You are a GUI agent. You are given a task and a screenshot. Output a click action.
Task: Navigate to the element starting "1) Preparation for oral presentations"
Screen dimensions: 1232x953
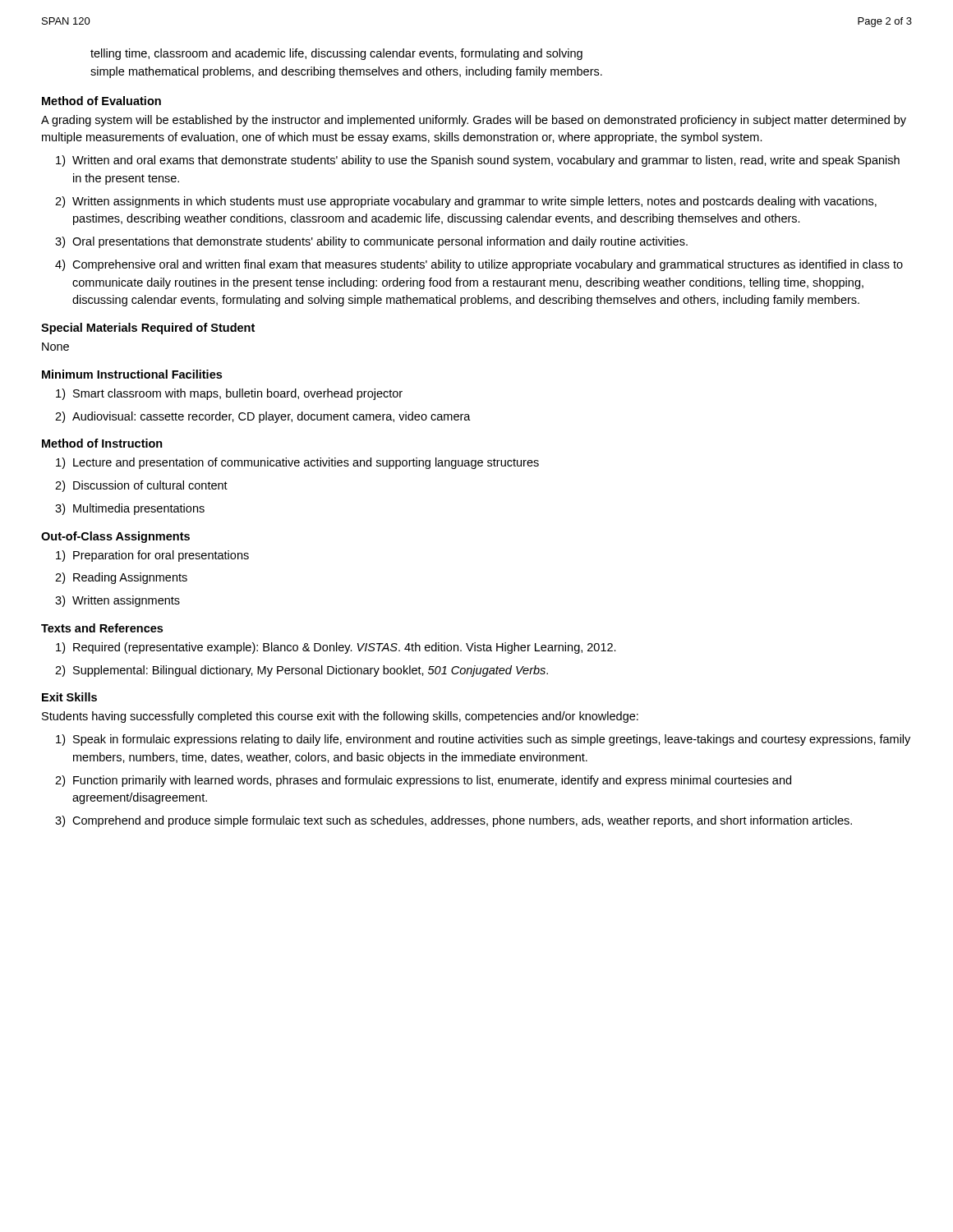coord(152,556)
